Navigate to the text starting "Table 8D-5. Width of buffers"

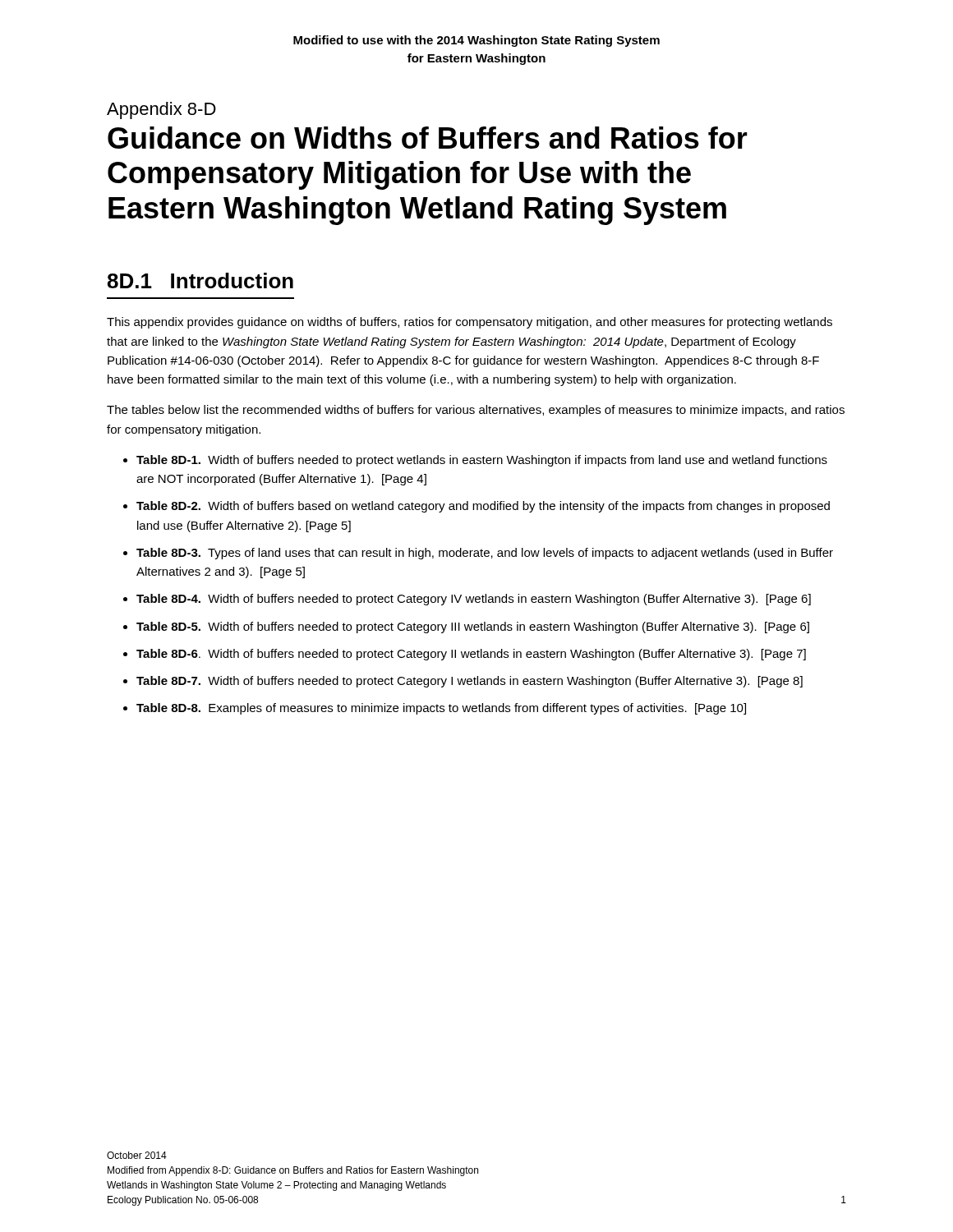(473, 626)
